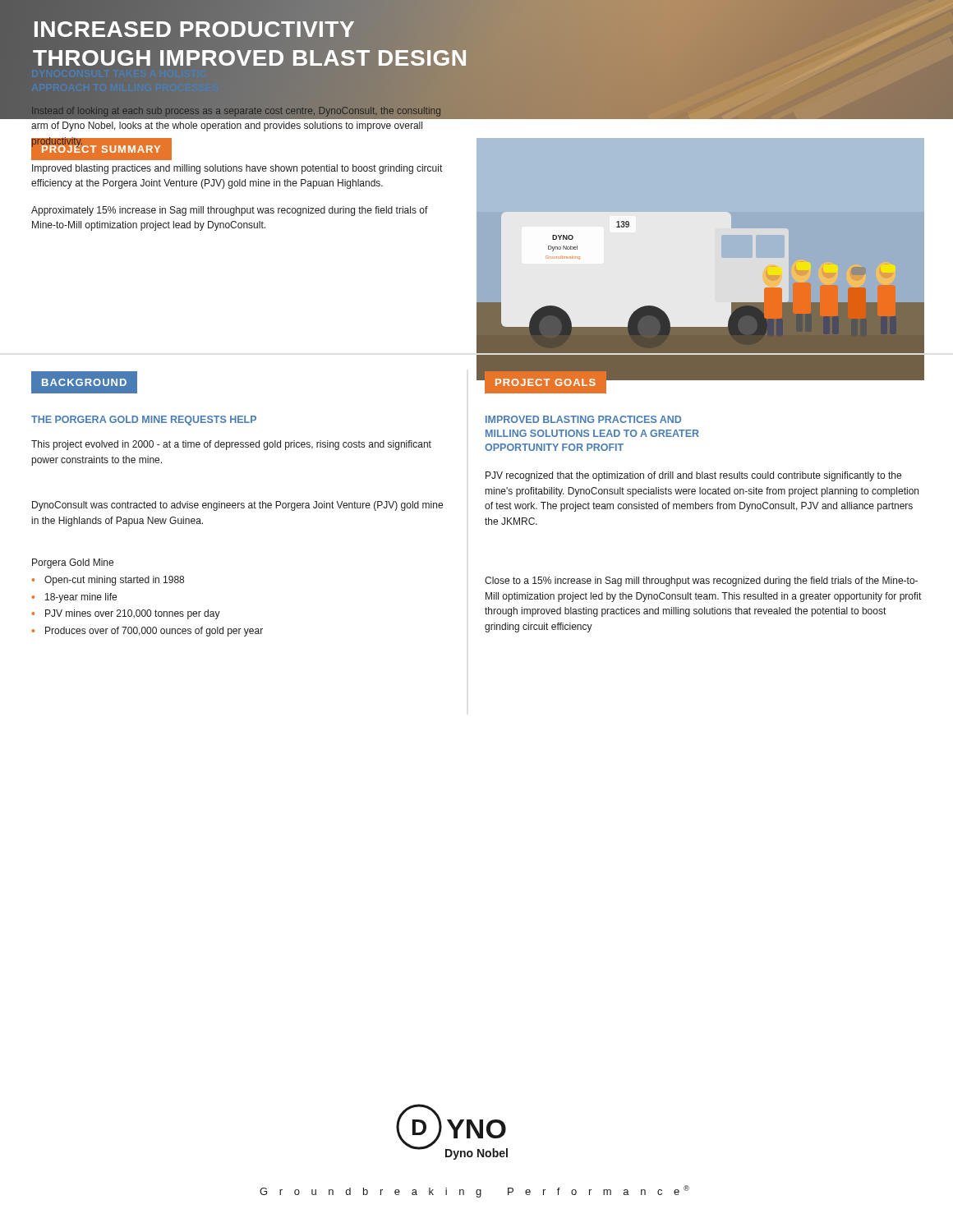
Task: Navigate to the region starting "Approximately 15% increase in Sag mill throughput"
Action: (229, 218)
